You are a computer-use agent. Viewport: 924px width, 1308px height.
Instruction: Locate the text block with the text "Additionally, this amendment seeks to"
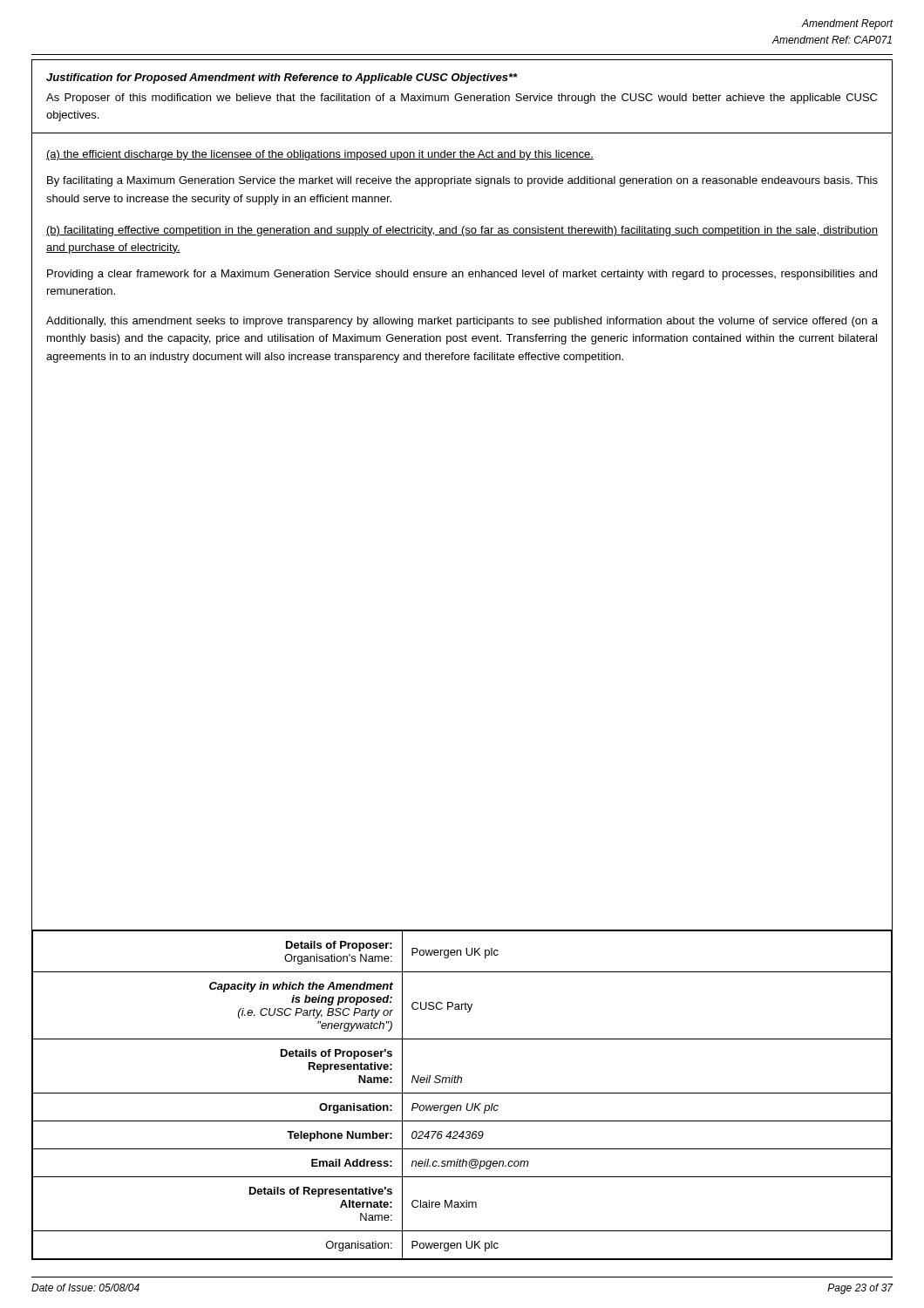click(x=462, y=338)
